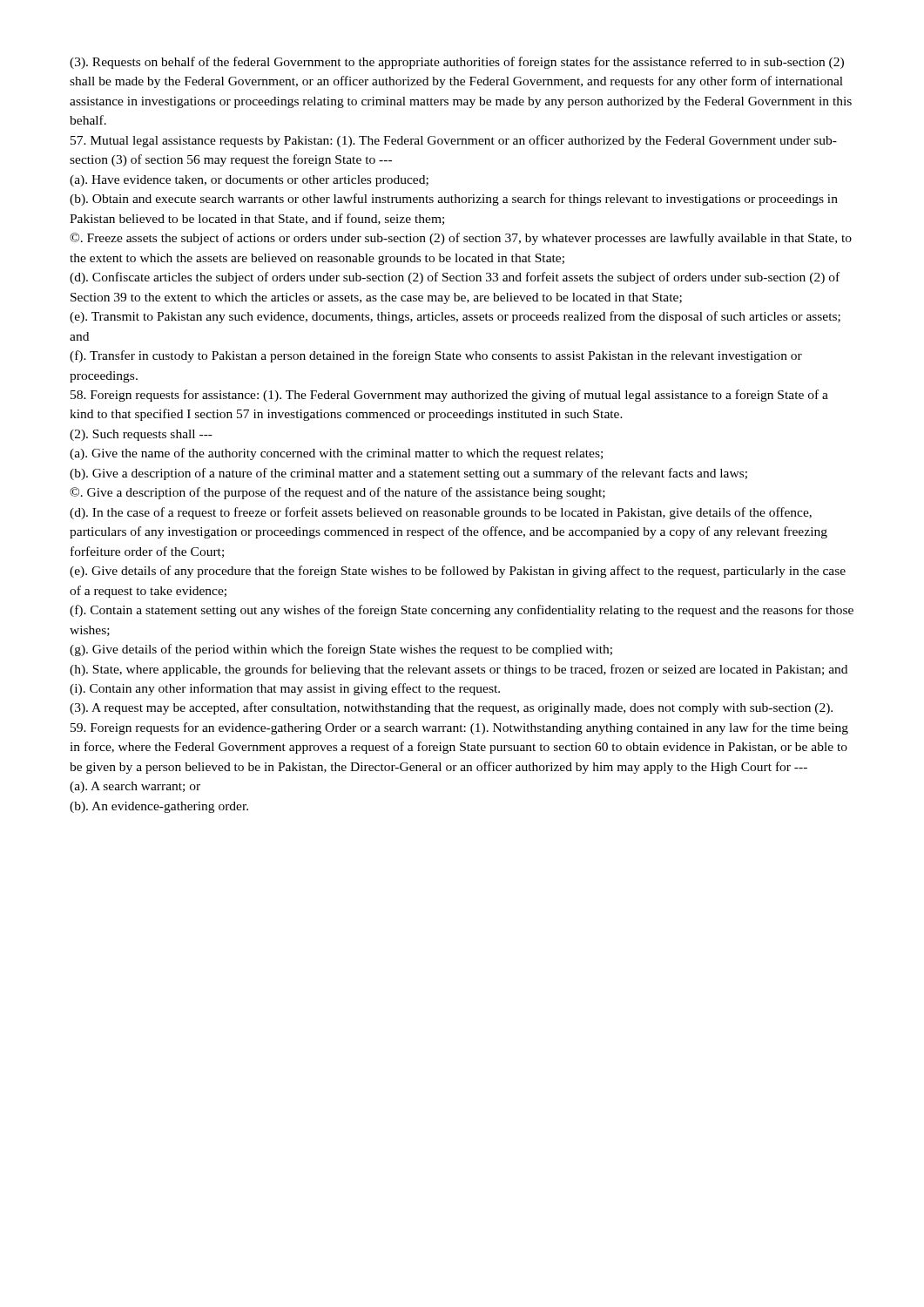Screen dimensions: 1307x924
Task: Point to the block beginning "(b). An evidence-gathering"
Action: (159, 805)
